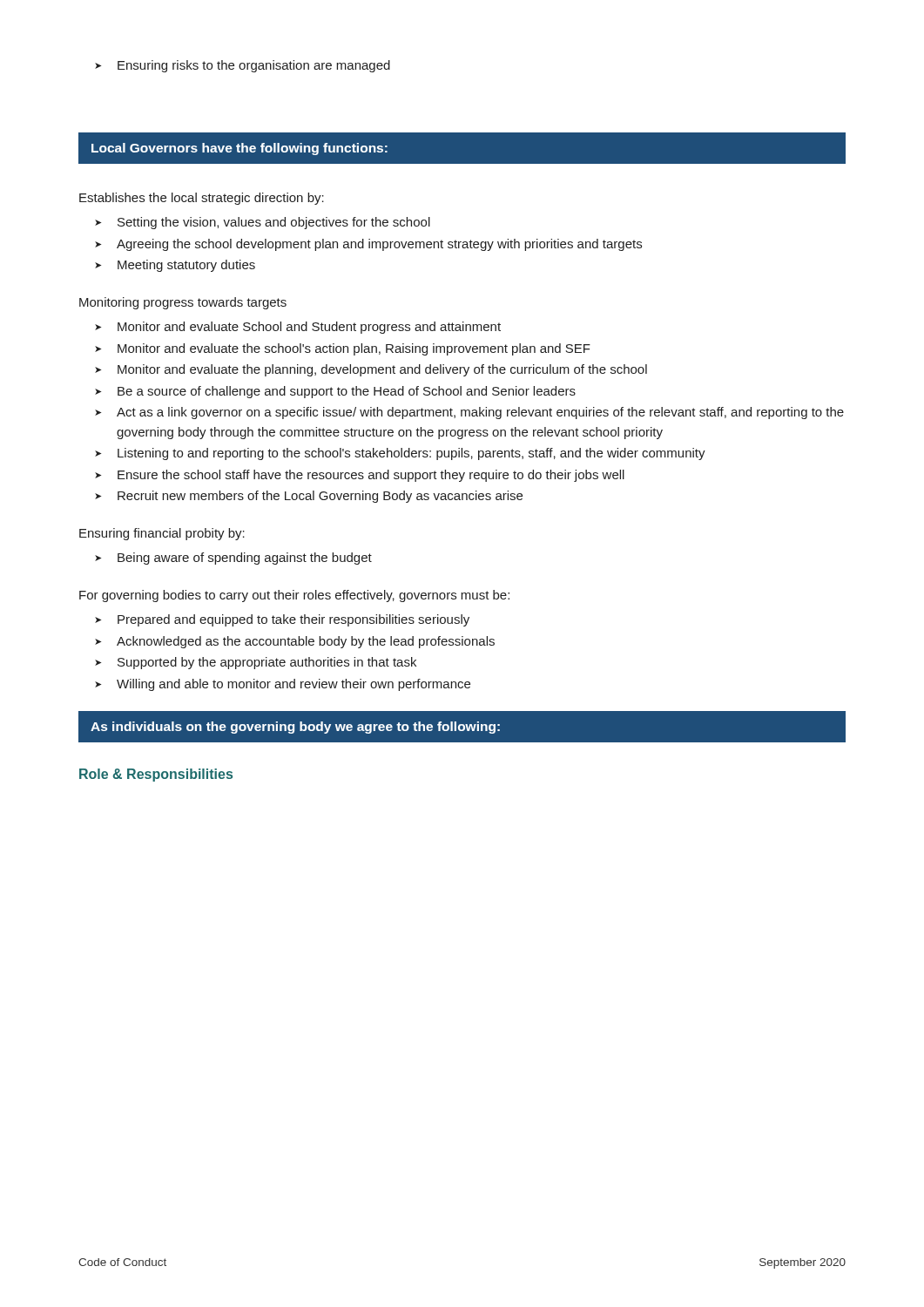
Task: Where does it say "Ensuring risks to the organisation are managed"?
Action: pyautogui.click(x=243, y=66)
